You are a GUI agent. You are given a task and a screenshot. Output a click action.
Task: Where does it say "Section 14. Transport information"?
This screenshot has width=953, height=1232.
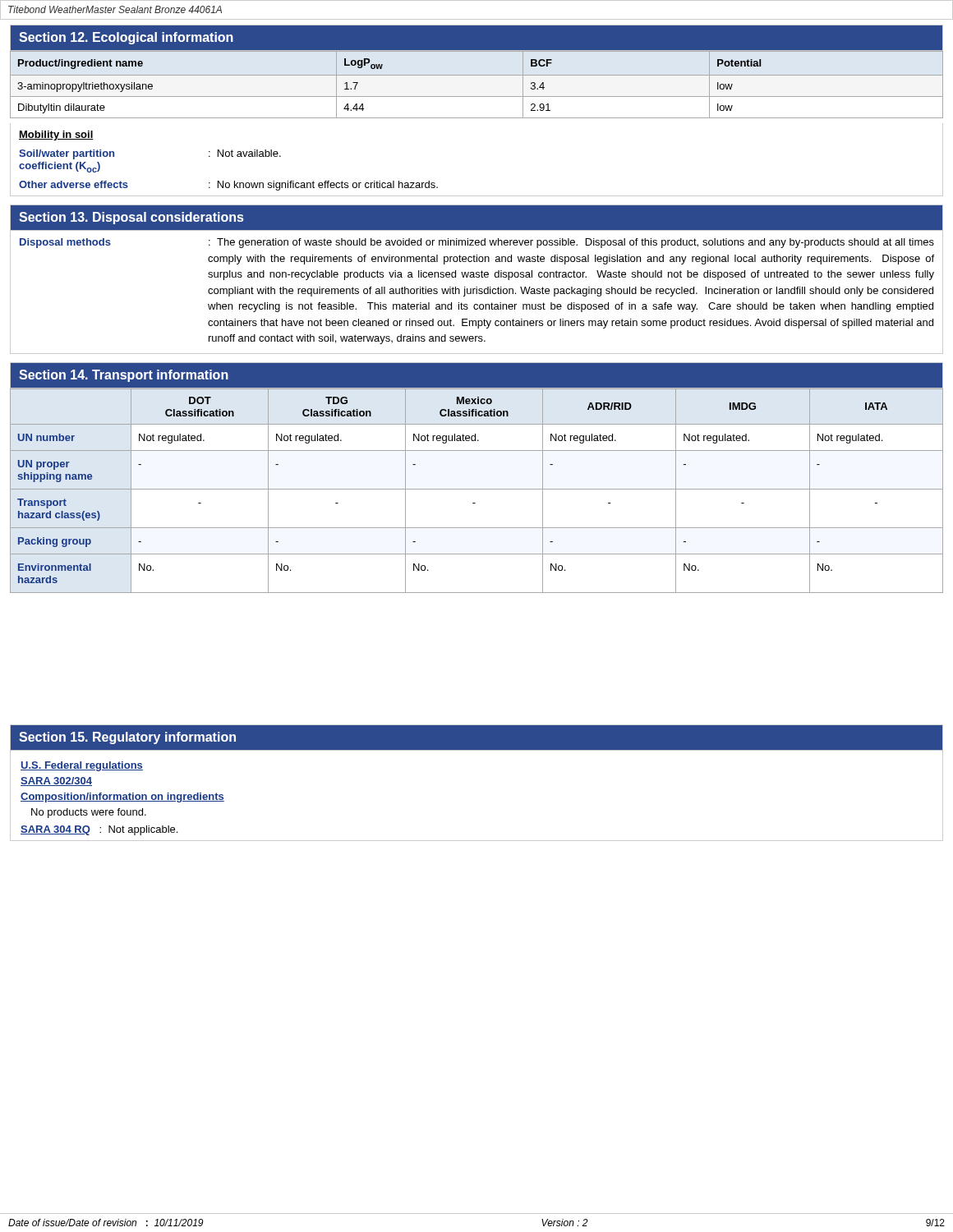(124, 375)
